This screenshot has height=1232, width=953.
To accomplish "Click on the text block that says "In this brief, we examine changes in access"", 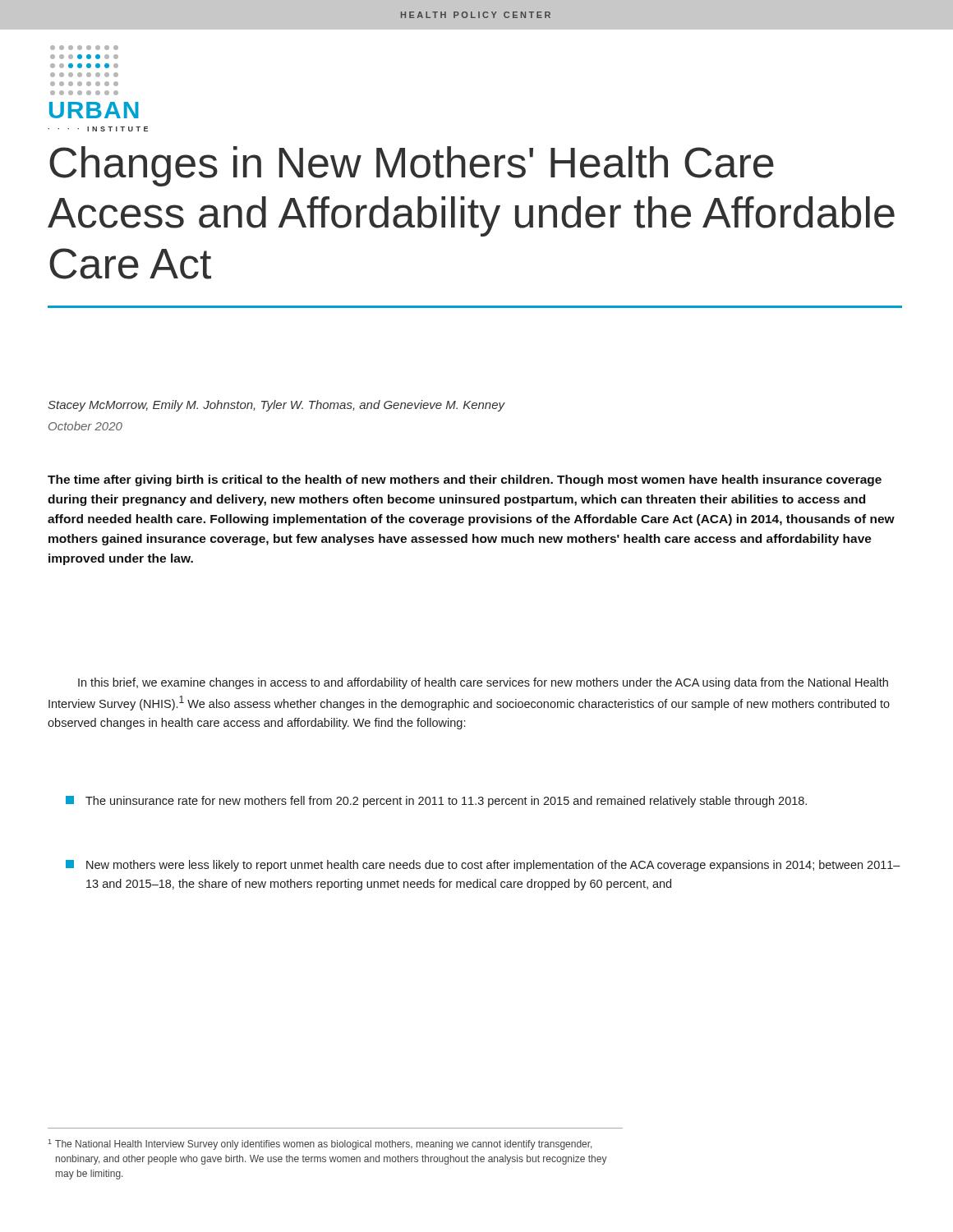I will pos(469,703).
